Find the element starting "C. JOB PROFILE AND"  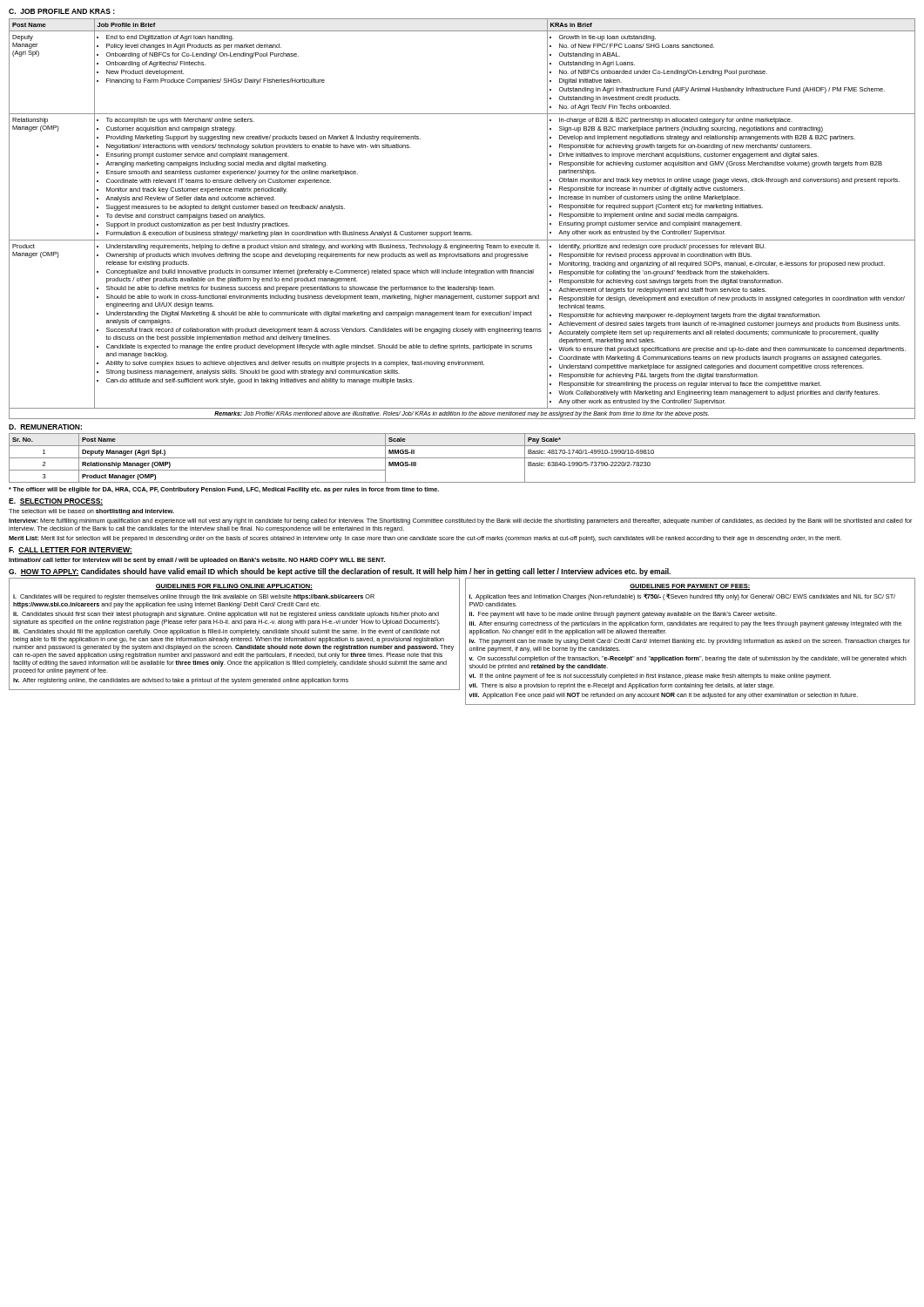coord(62,11)
